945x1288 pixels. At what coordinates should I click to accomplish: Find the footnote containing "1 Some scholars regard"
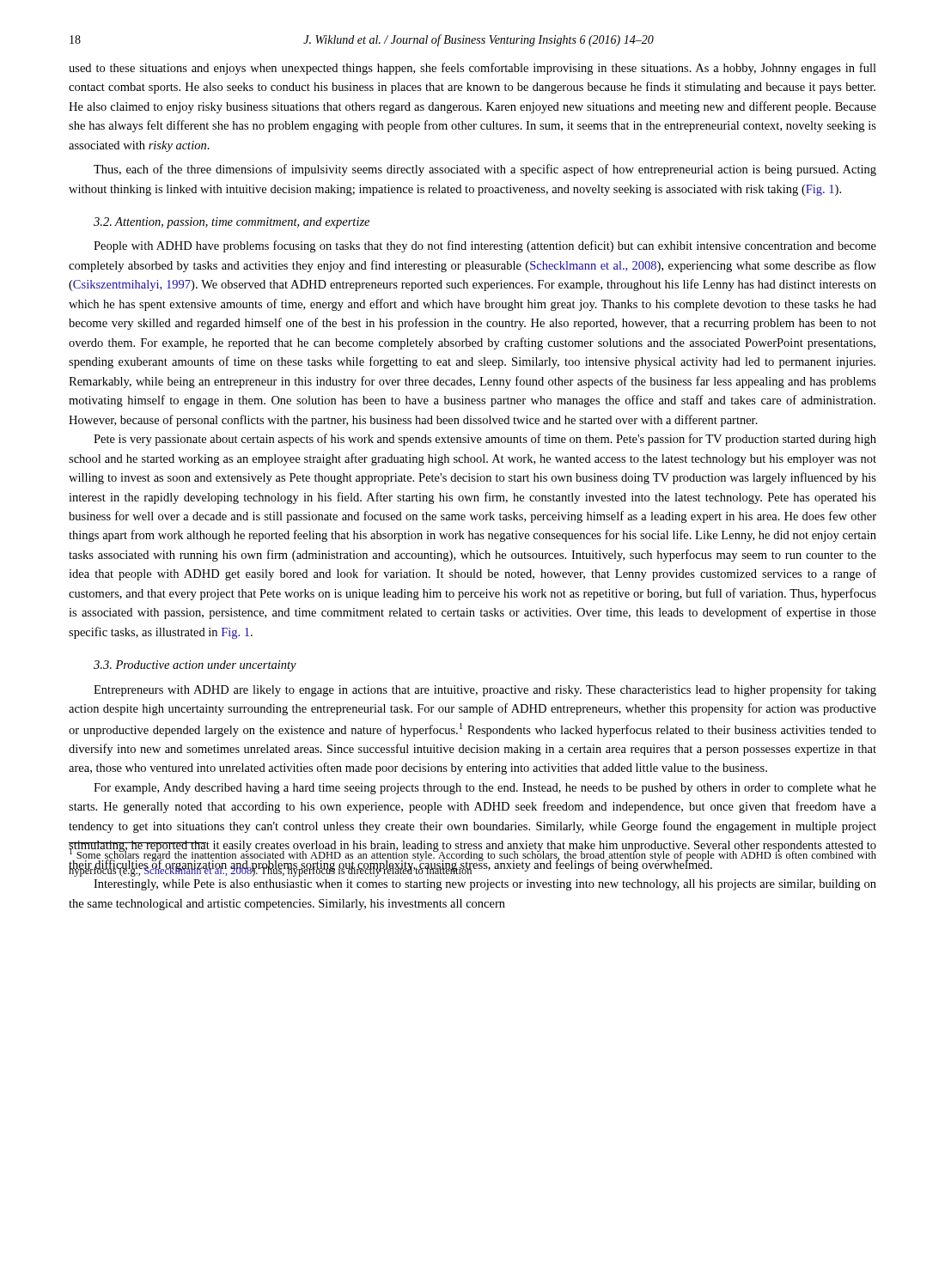pos(472,860)
